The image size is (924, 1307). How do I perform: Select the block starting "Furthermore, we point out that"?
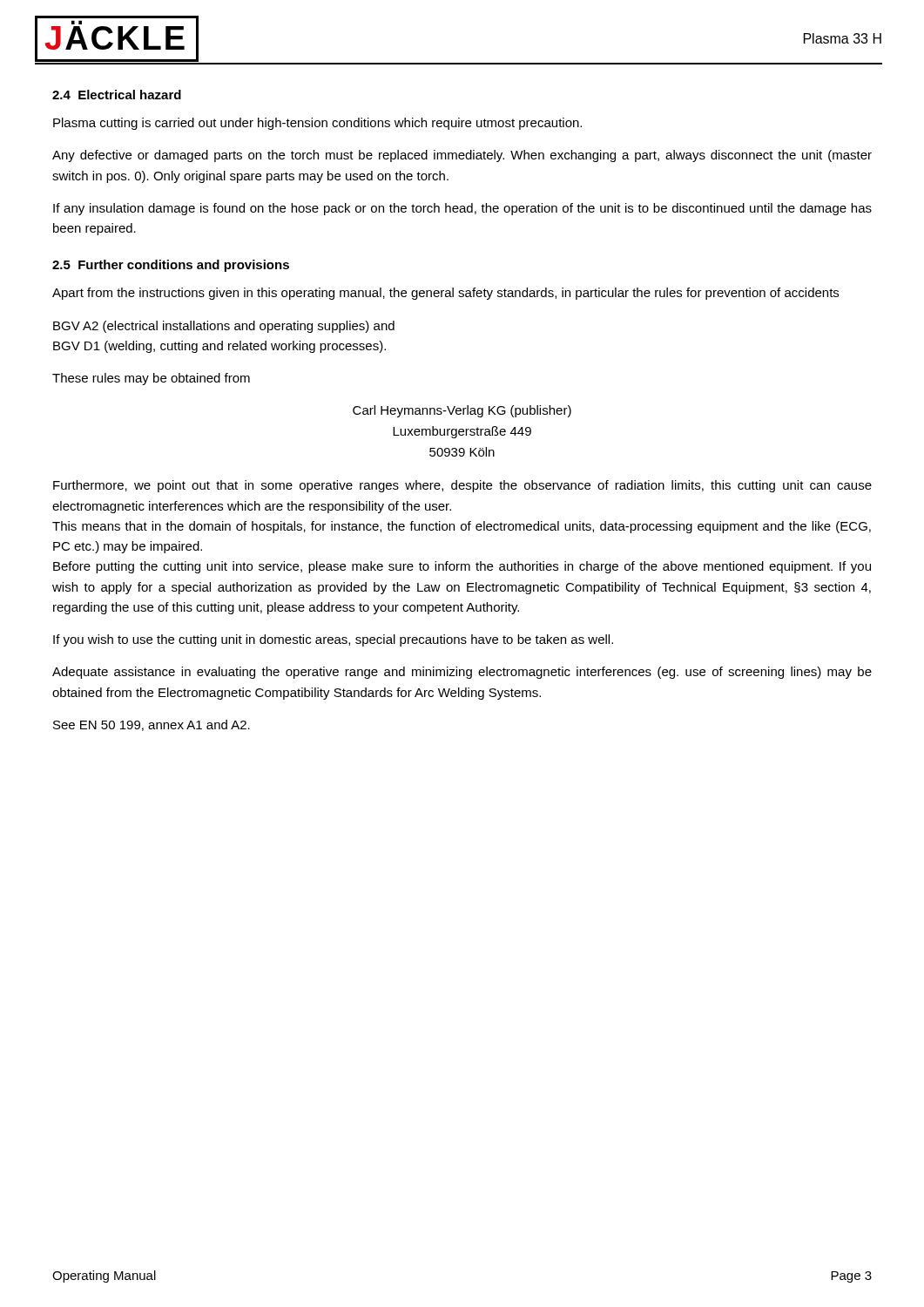point(462,495)
